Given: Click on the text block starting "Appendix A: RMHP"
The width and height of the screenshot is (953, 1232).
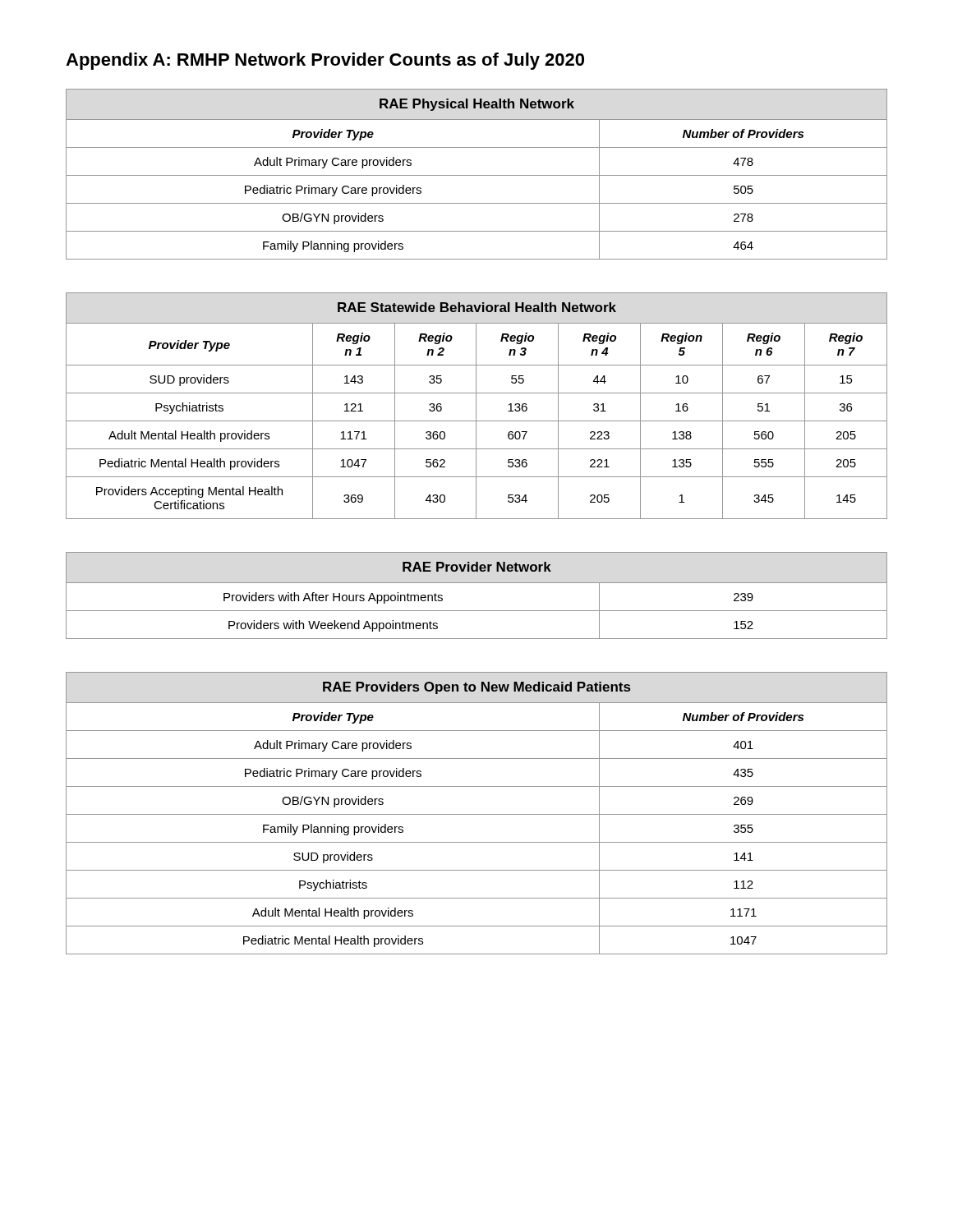Looking at the screenshot, I should click(325, 60).
